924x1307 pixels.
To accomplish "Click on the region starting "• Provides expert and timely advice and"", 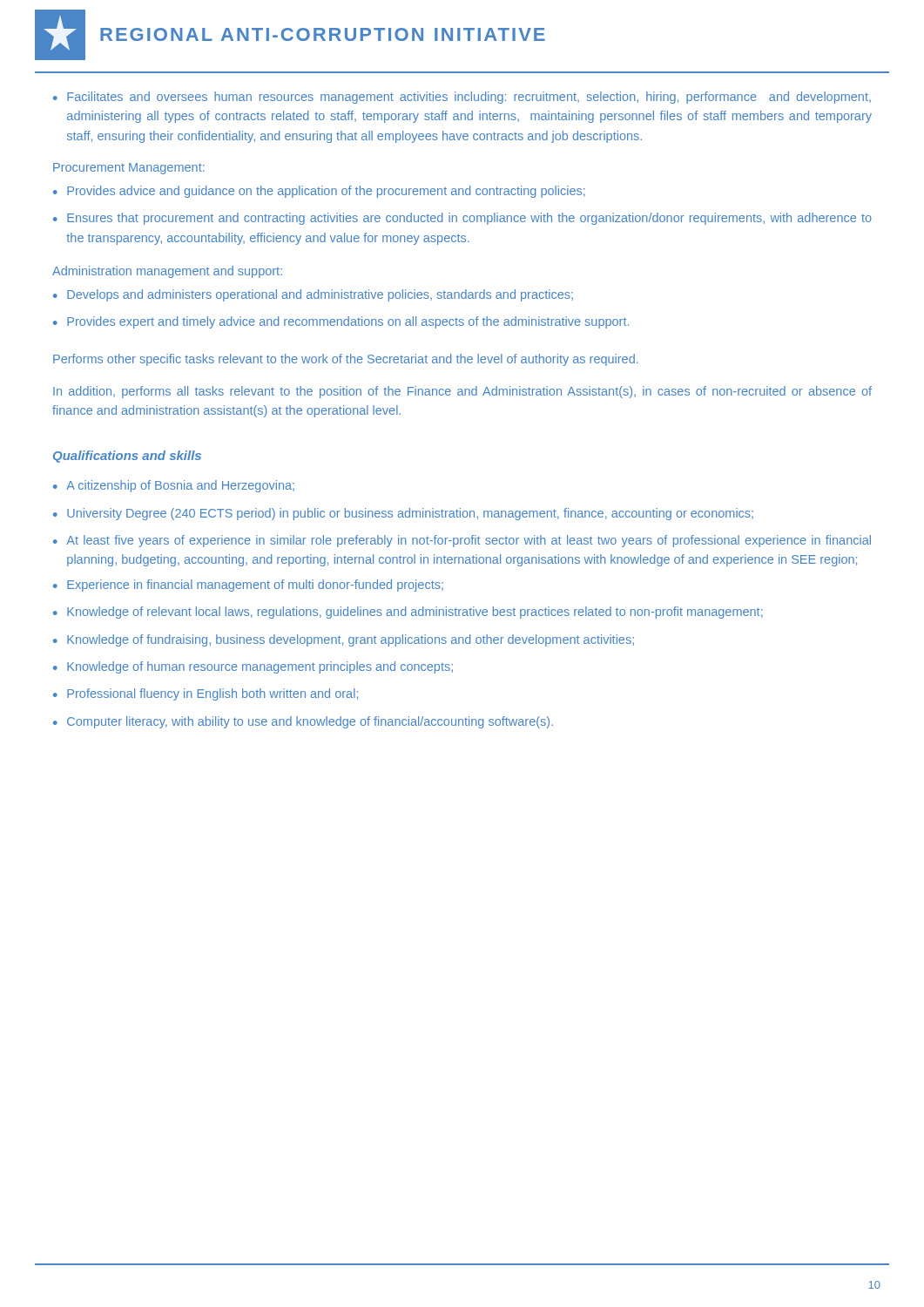I will pos(462,323).
